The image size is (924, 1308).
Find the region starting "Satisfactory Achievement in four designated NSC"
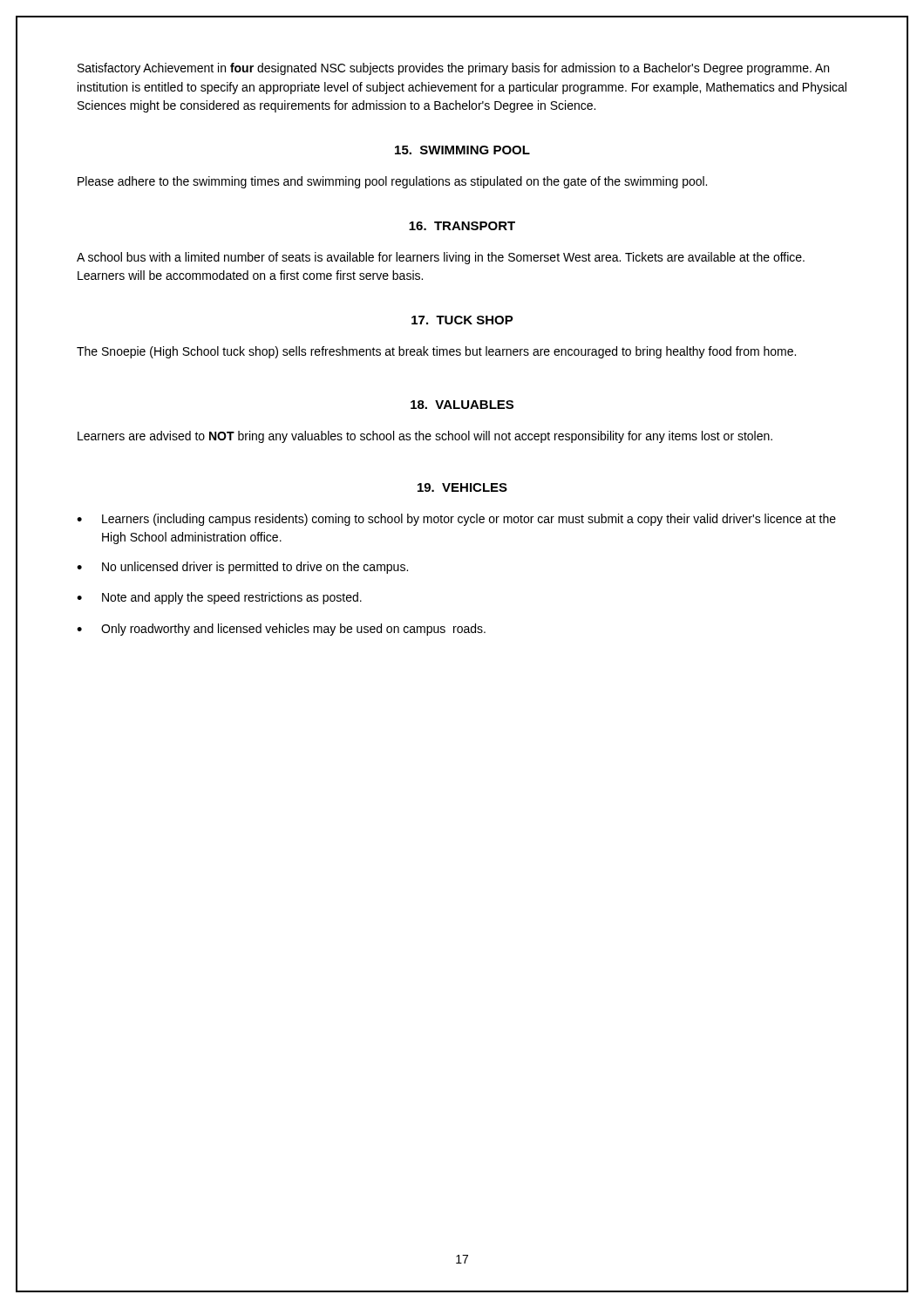point(462,87)
